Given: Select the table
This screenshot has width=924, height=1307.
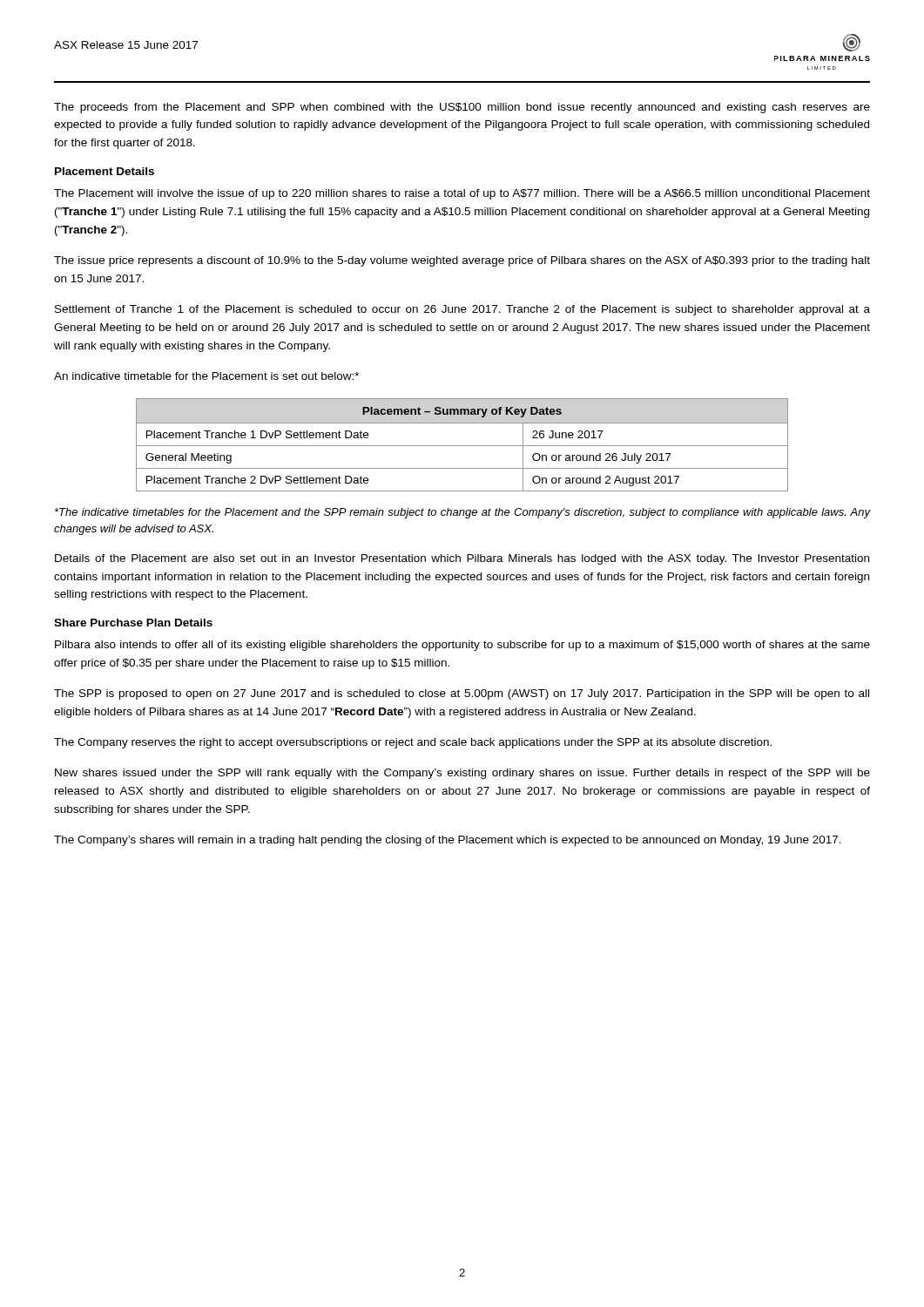Looking at the screenshot, I should point(462,444).
